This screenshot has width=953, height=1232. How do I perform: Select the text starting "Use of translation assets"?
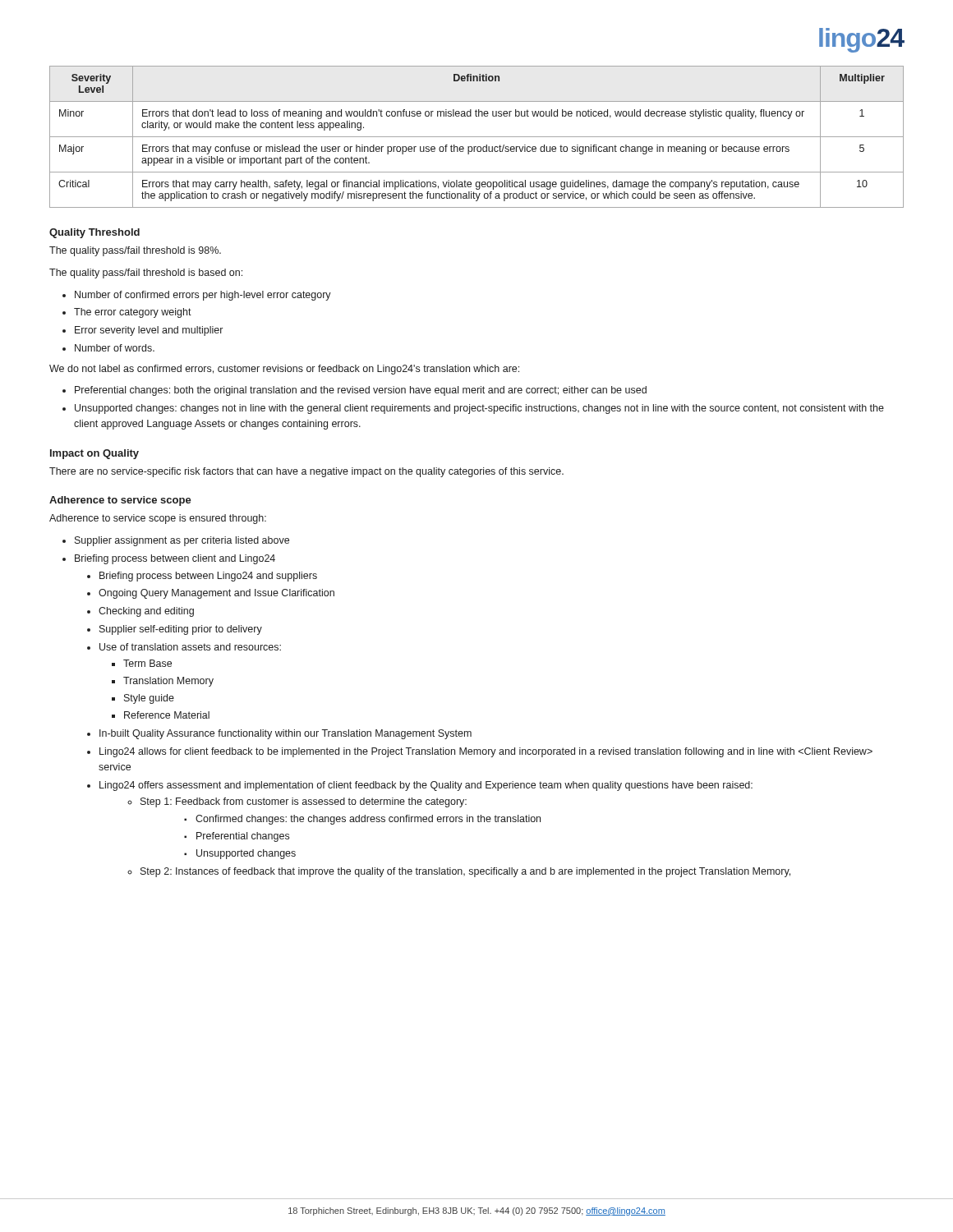tap(190, 647)
